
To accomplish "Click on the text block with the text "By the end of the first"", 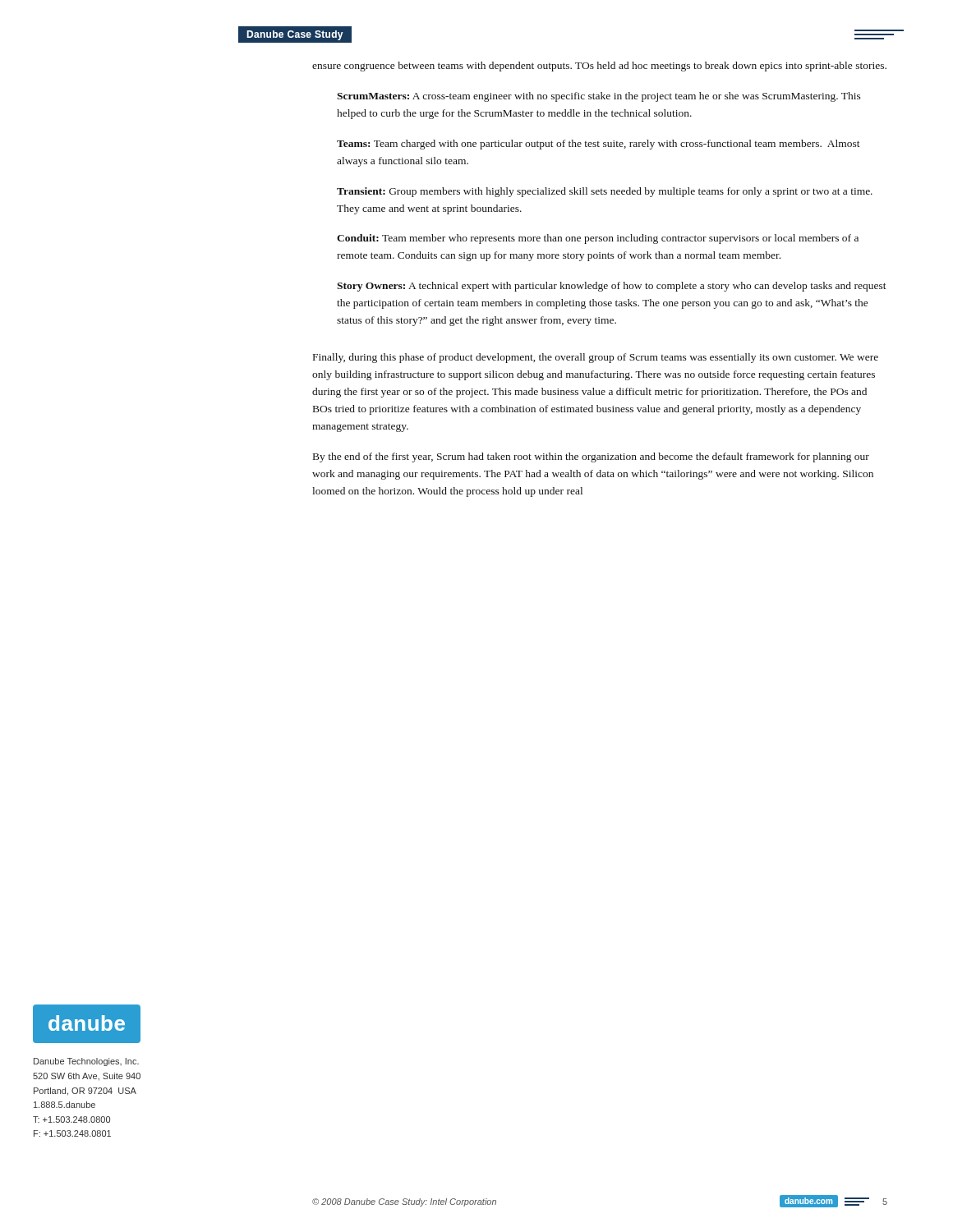I will pos(593,473).
